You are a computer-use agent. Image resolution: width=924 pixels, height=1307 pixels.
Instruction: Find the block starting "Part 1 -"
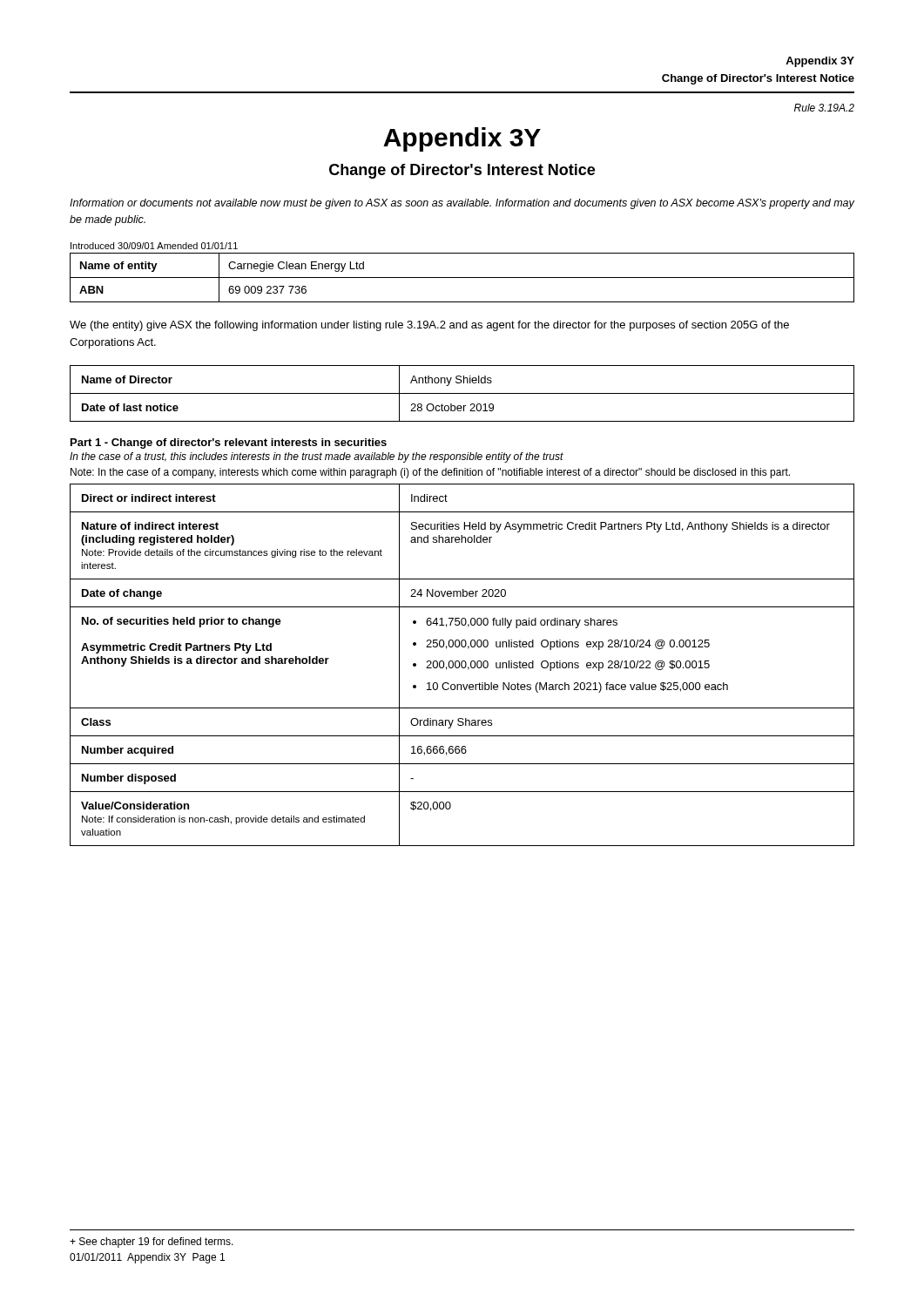228,442
